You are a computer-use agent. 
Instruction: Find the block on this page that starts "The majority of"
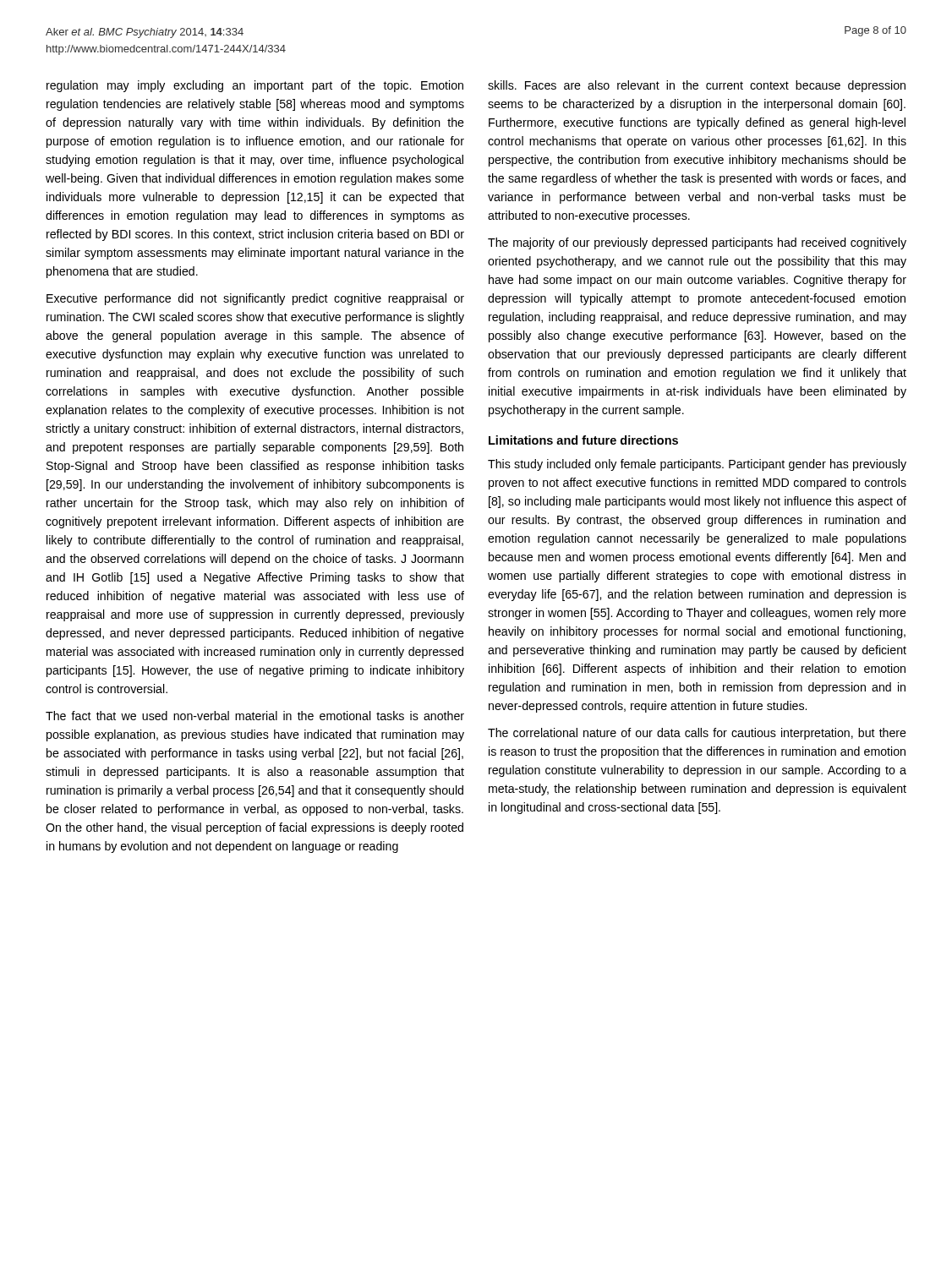[x=697, y=326]
